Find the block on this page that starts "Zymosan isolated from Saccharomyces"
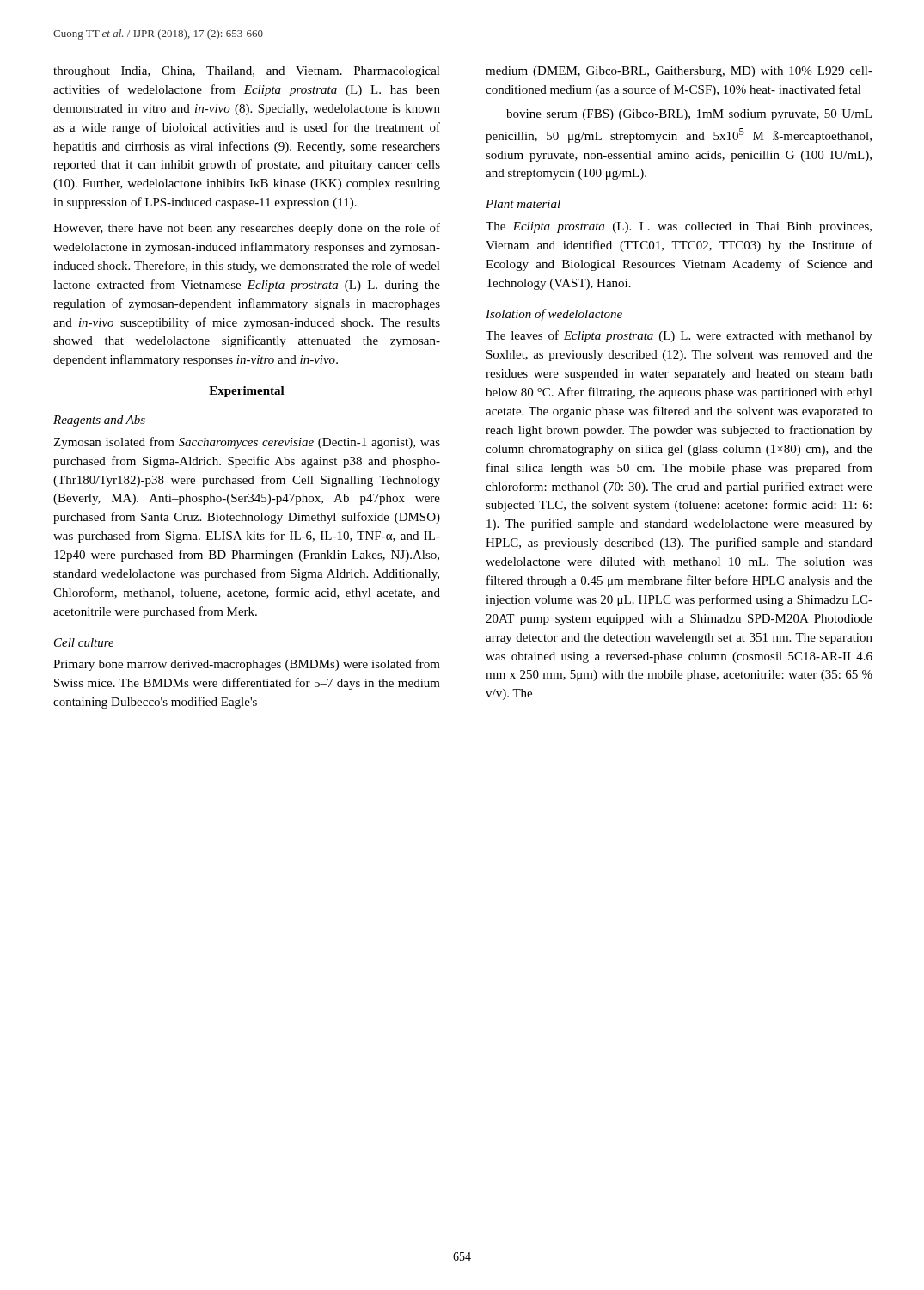Image resolution: width=924 pixels, height=1290 pixels. click(x=247, y=527)
